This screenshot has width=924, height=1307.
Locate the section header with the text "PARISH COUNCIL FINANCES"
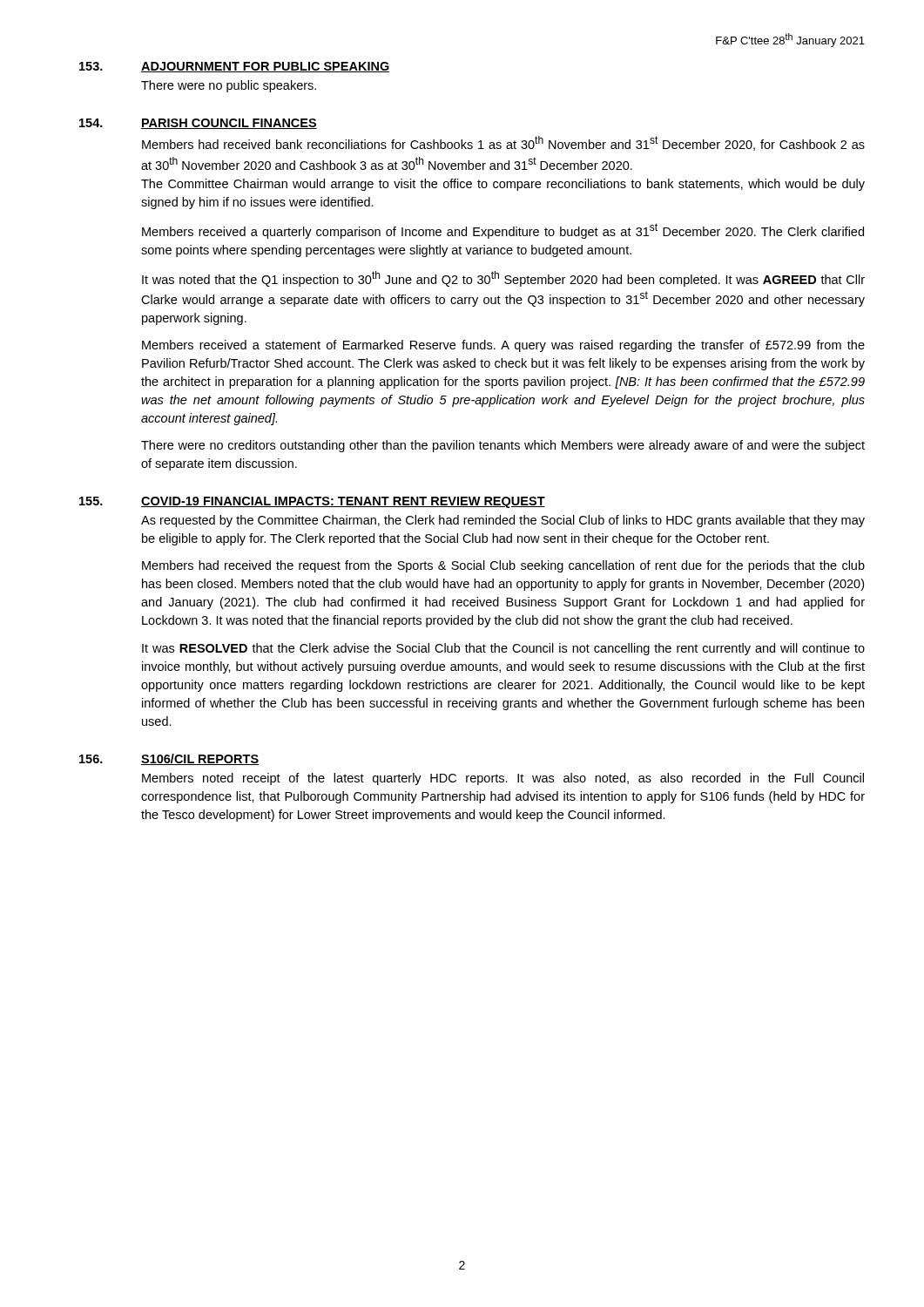229,123
